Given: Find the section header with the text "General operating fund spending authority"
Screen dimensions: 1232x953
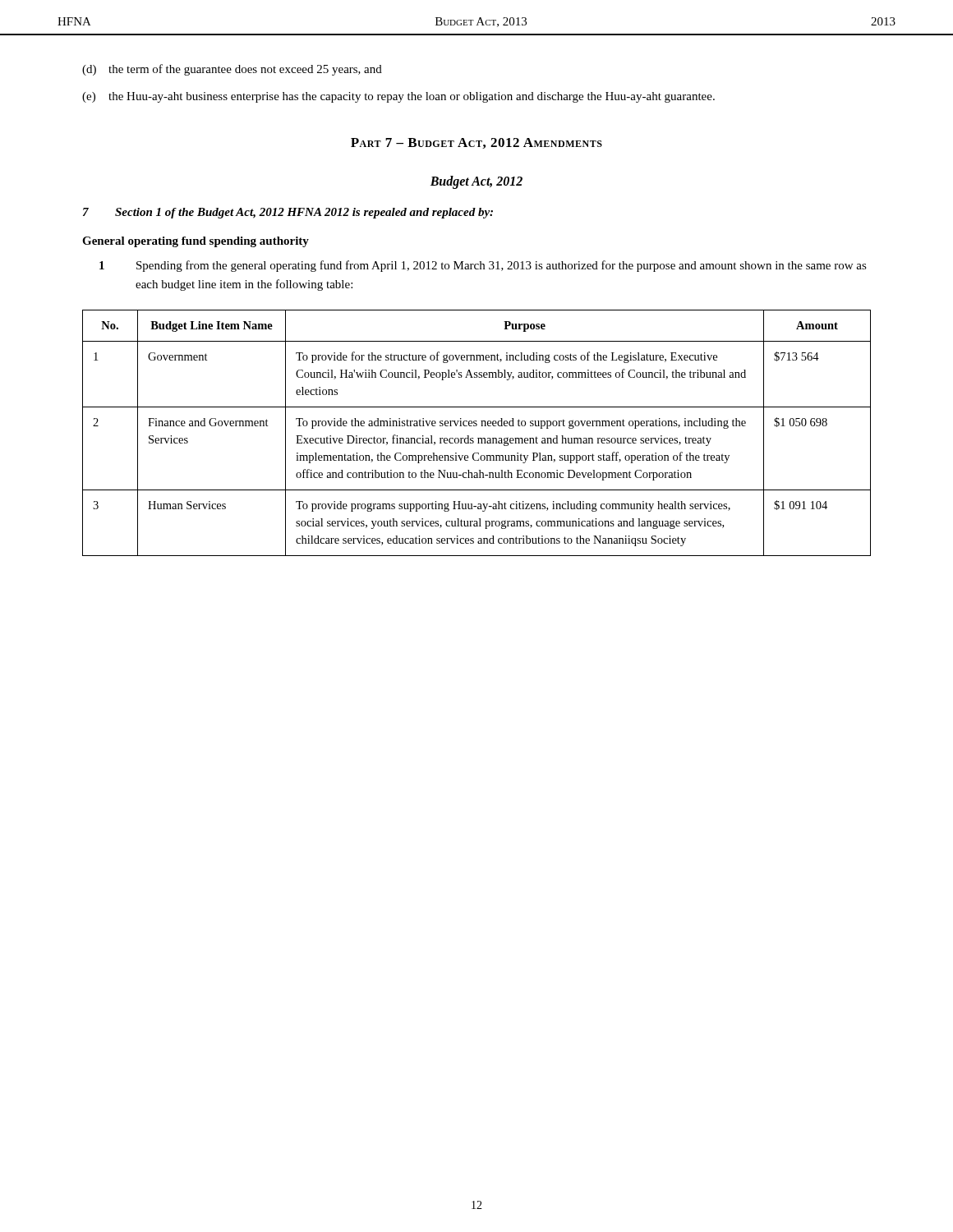Looking at the screenshot, I should tap(195, 241).
